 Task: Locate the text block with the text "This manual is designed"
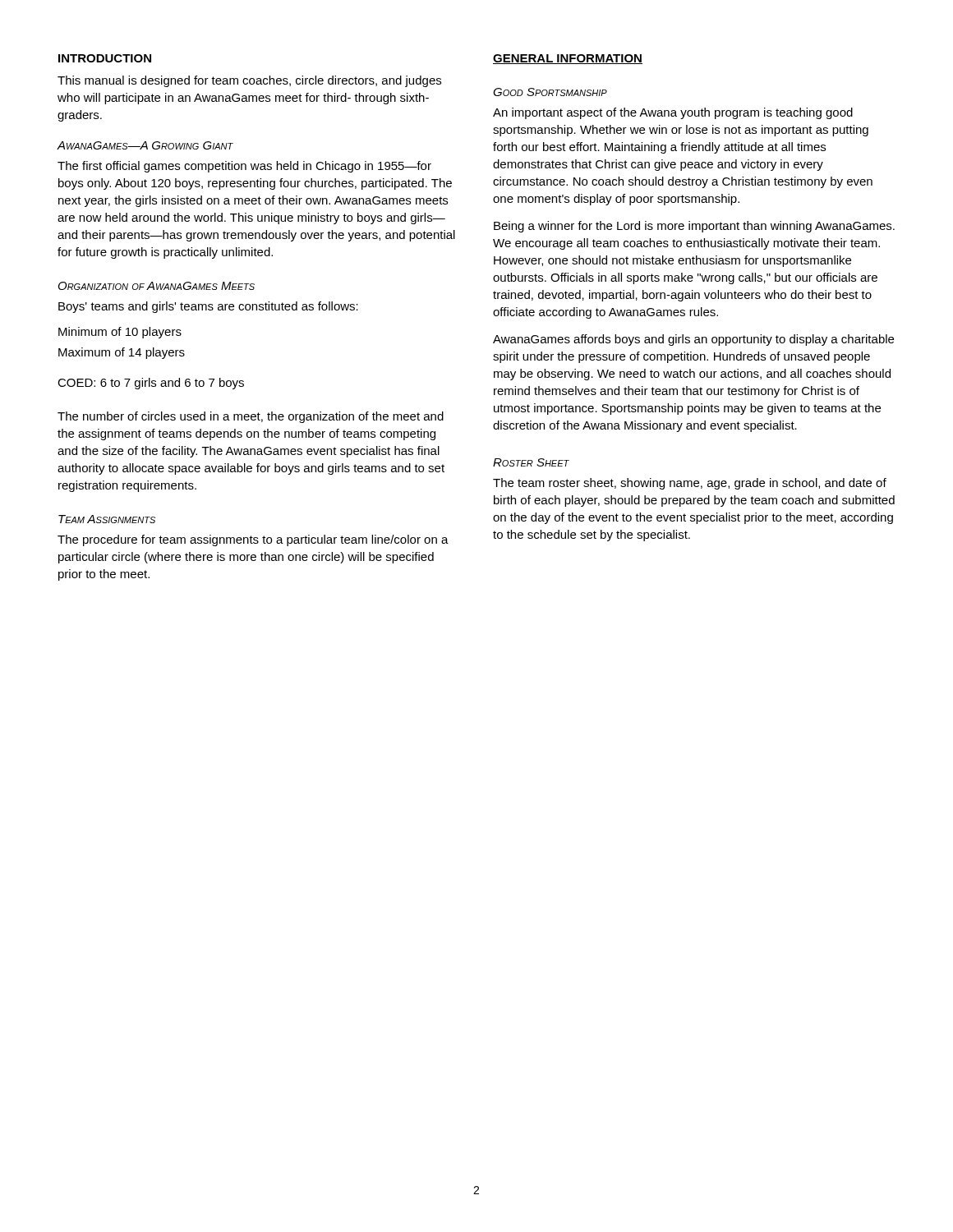(259, 97)
